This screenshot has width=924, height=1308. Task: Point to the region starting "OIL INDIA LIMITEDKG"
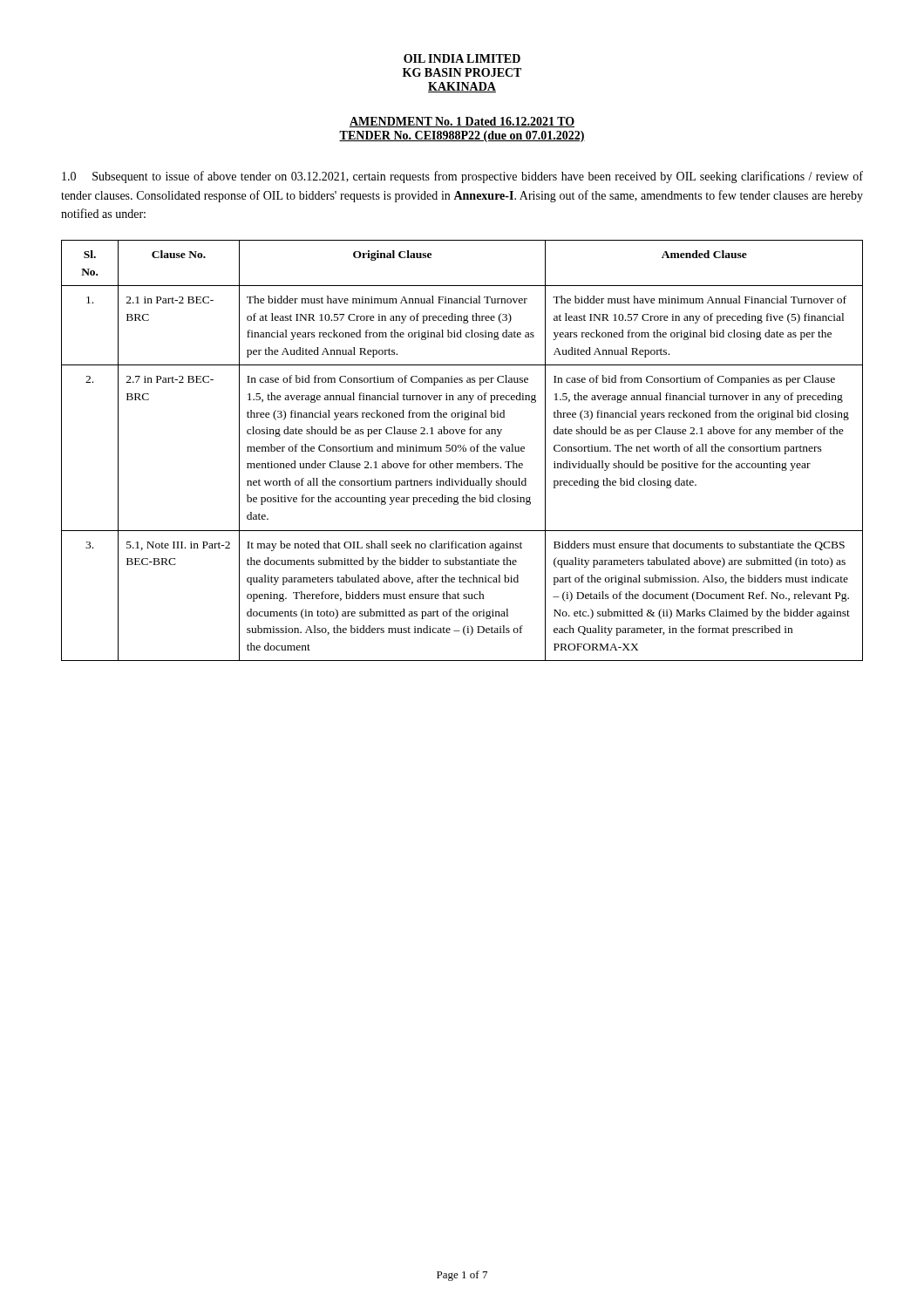tap(462, 73)
